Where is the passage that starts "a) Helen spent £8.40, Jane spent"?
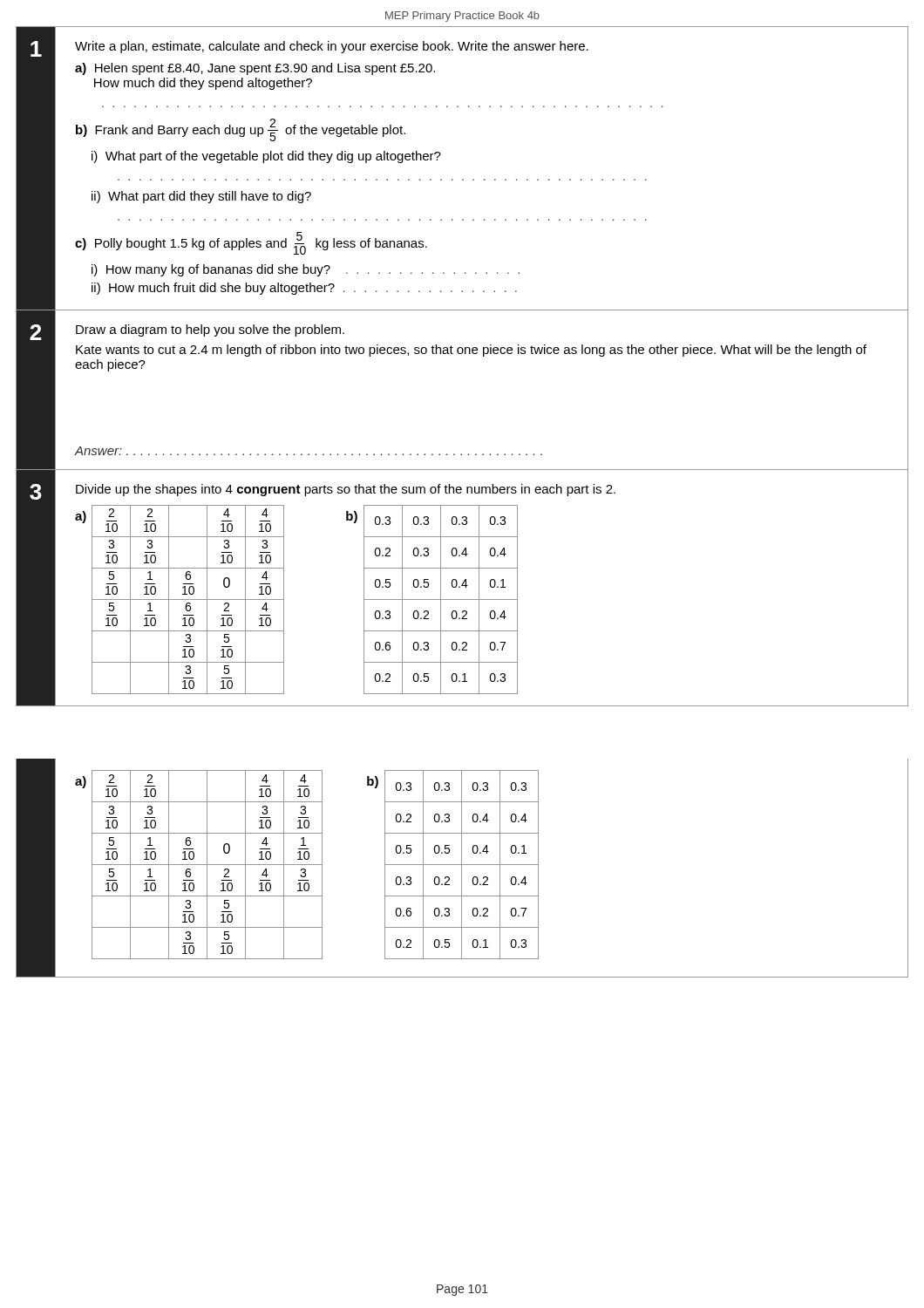 [x=256, y=75]
